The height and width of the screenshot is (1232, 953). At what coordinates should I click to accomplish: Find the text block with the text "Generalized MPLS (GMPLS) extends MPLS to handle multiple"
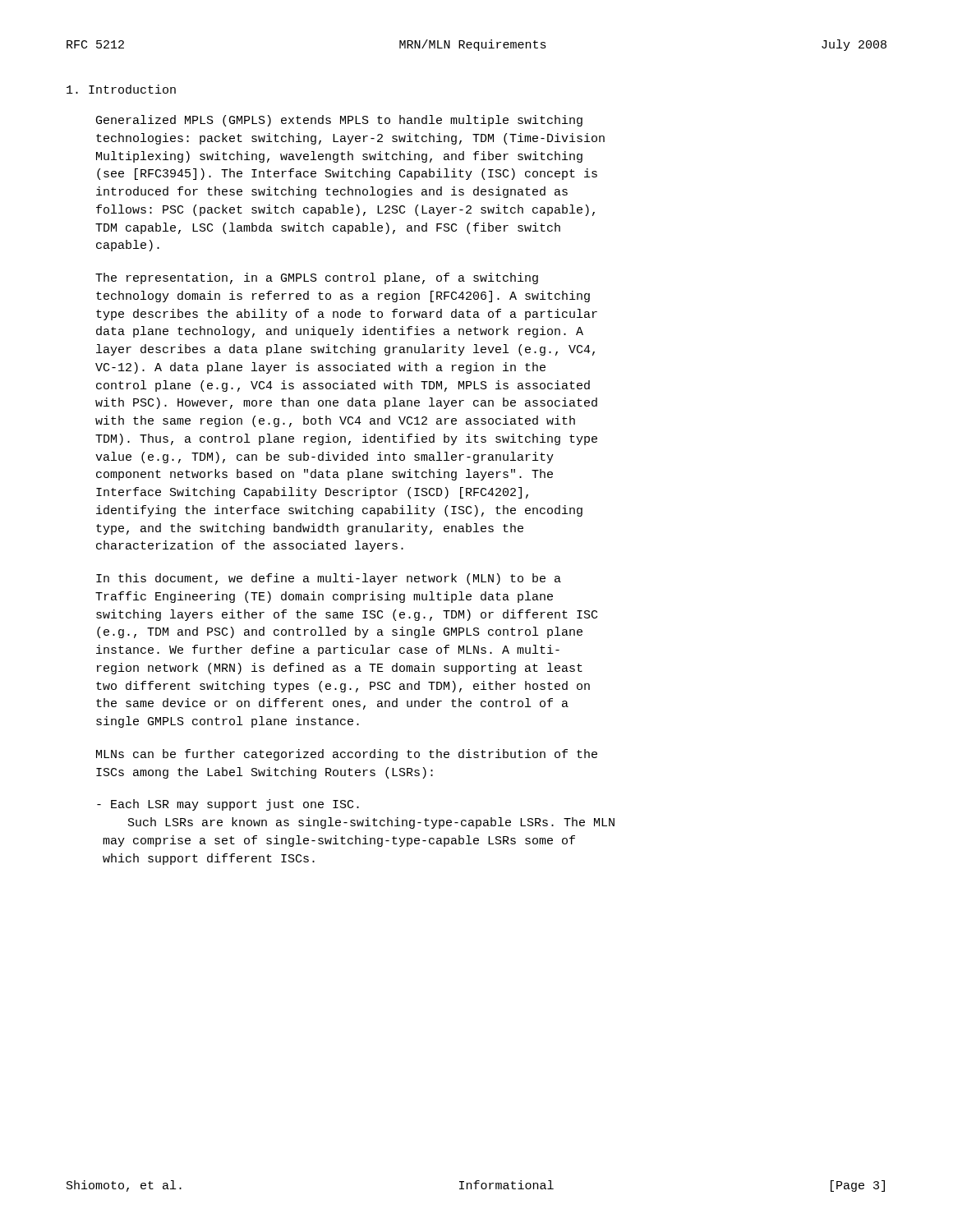tap(350, 184)
